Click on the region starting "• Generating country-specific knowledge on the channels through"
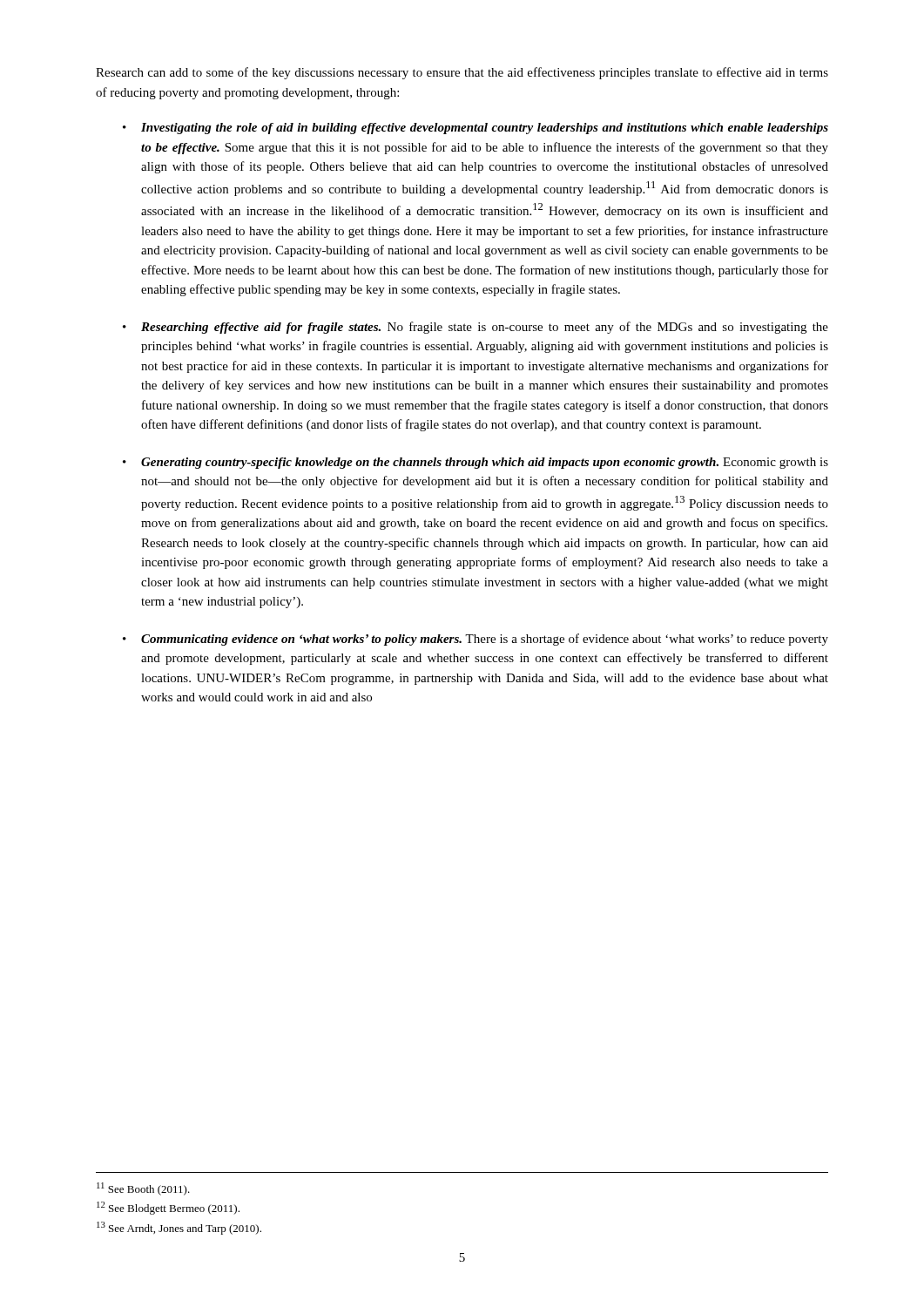This screenshot has width=924, height=1307. (475, 532)
